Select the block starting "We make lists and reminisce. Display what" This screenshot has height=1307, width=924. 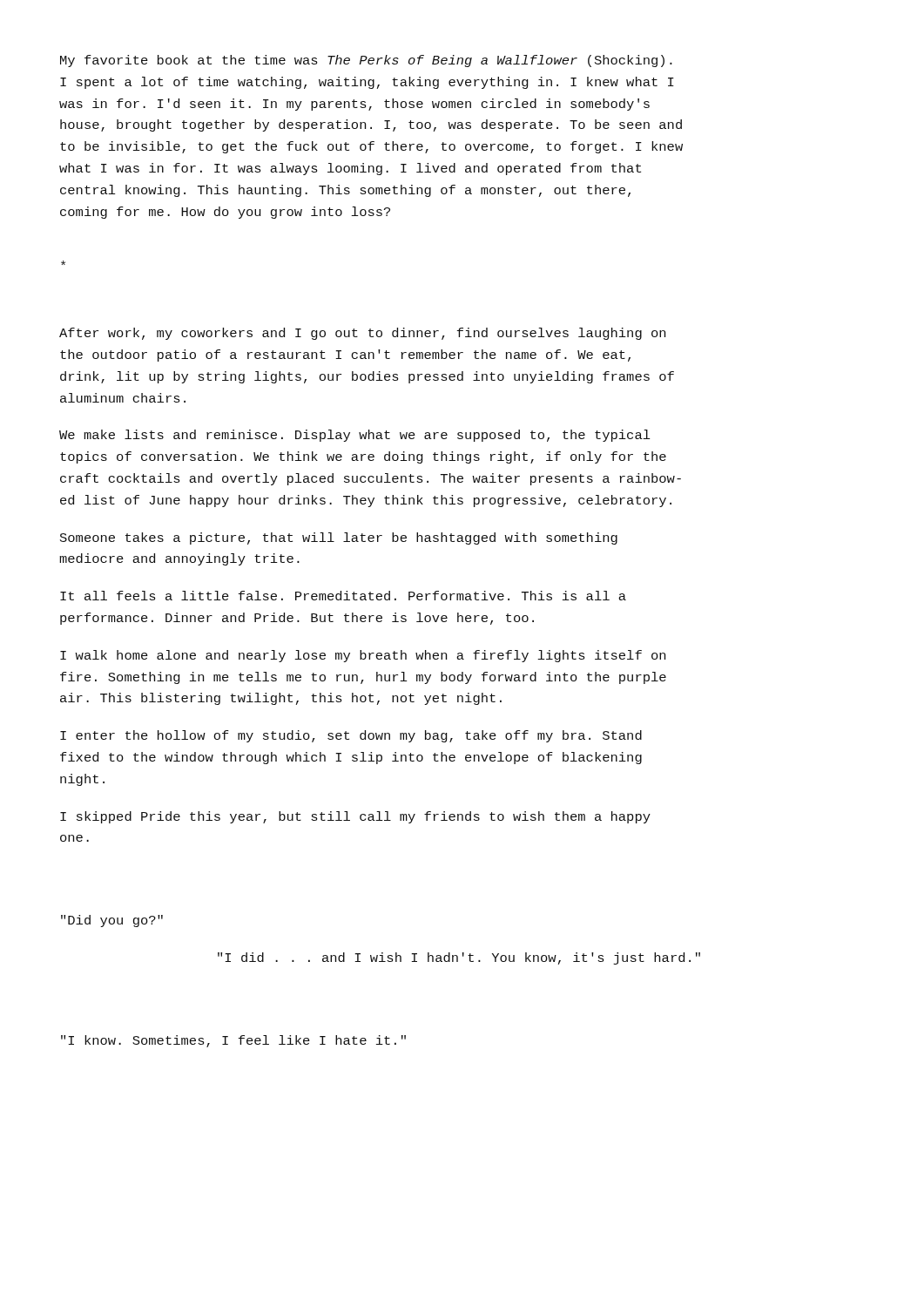(x=371, y=468)
